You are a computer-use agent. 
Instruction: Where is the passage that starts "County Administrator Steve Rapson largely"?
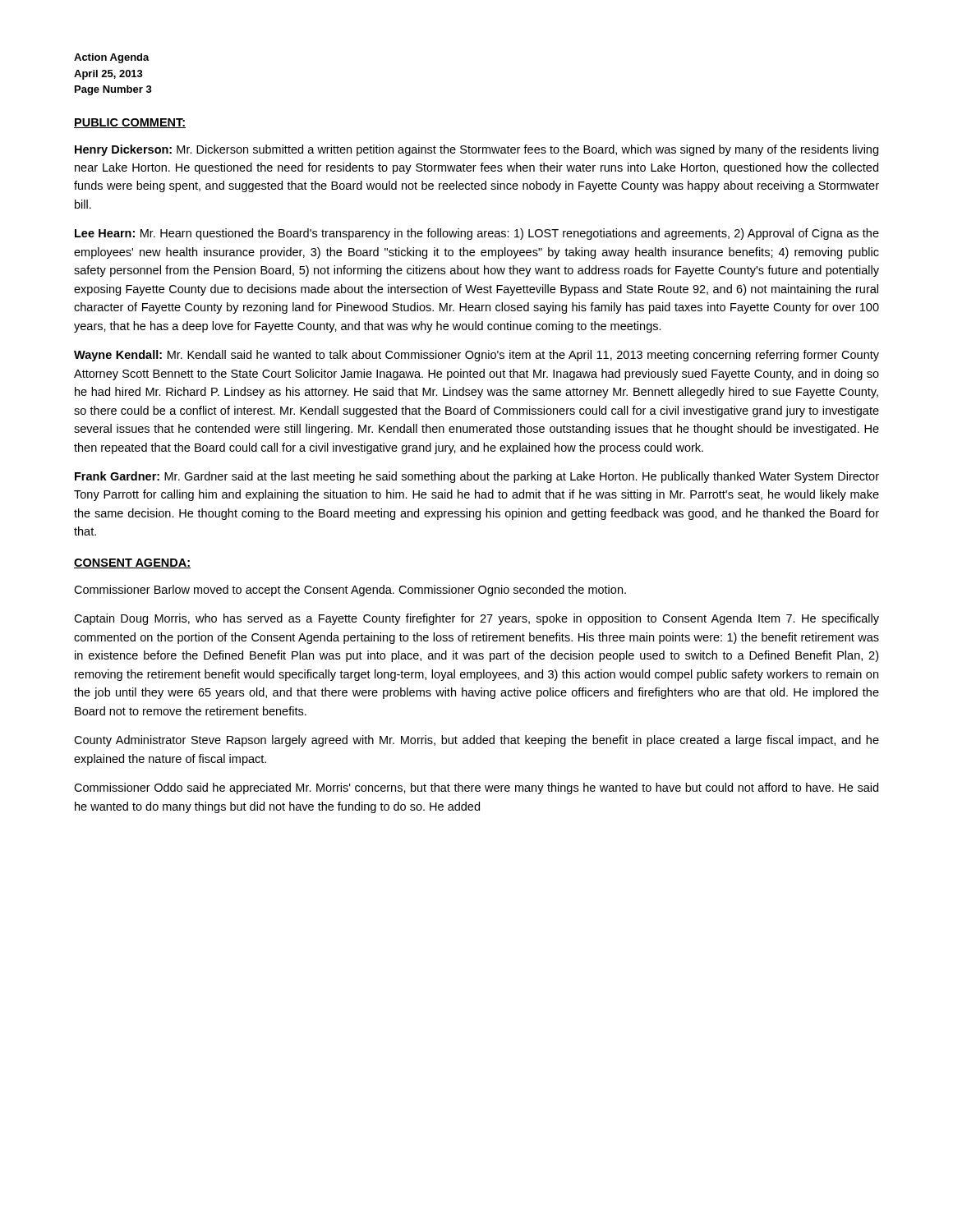476,749
